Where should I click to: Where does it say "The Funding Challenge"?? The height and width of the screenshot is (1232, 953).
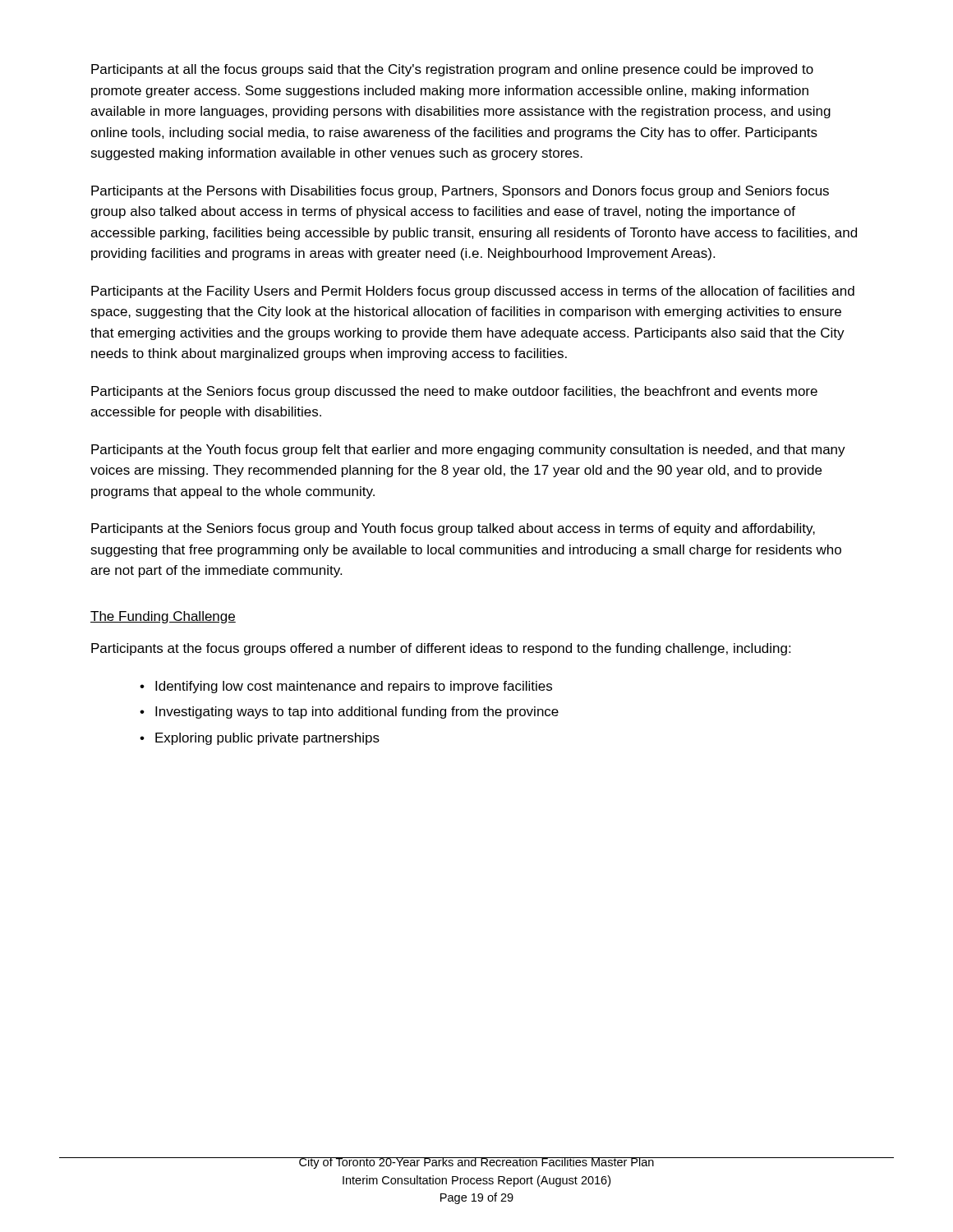click(x=163, y=616)
